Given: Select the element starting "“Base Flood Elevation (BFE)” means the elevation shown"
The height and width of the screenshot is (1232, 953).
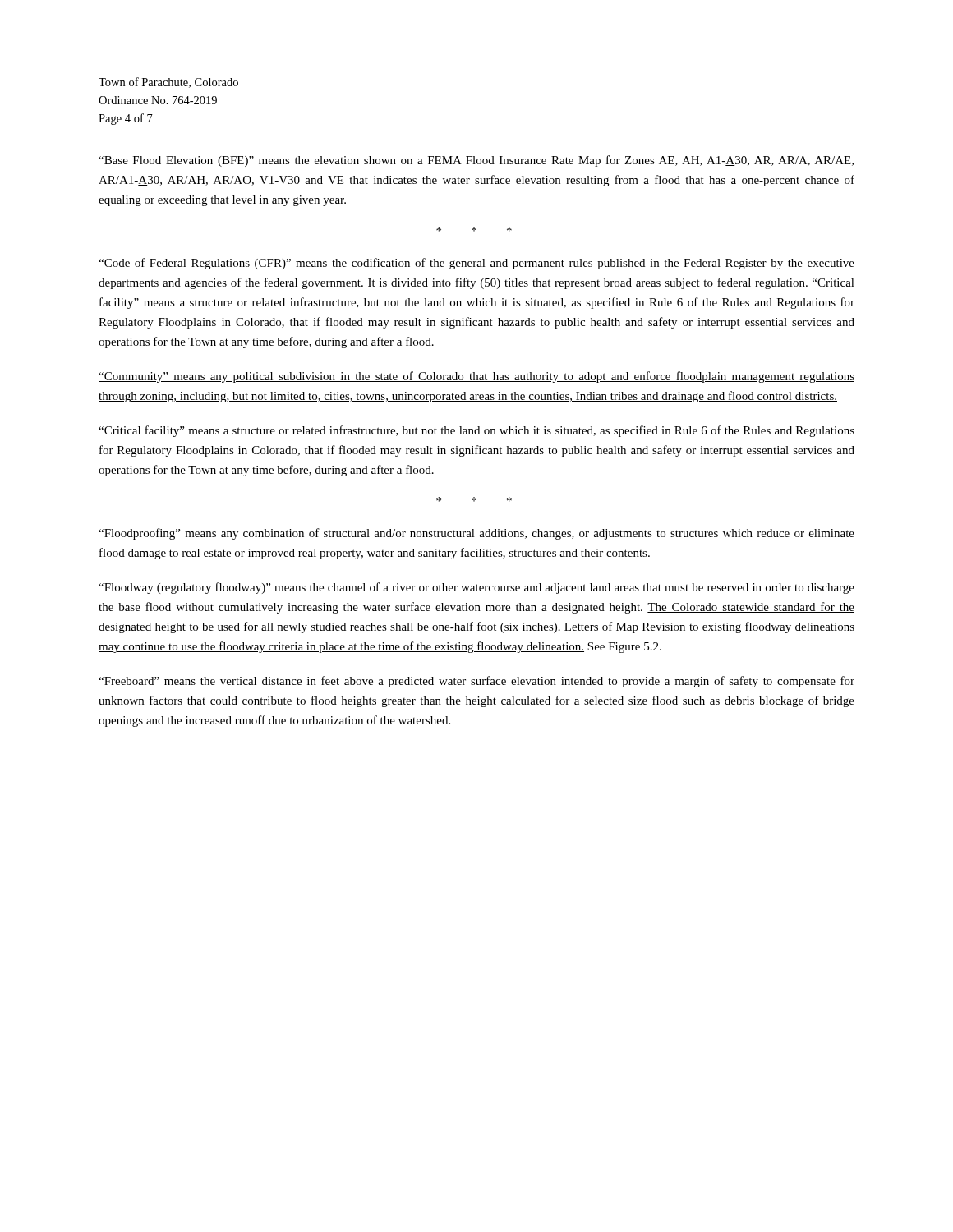Looking at the screenshot, I should click(476, 180).
